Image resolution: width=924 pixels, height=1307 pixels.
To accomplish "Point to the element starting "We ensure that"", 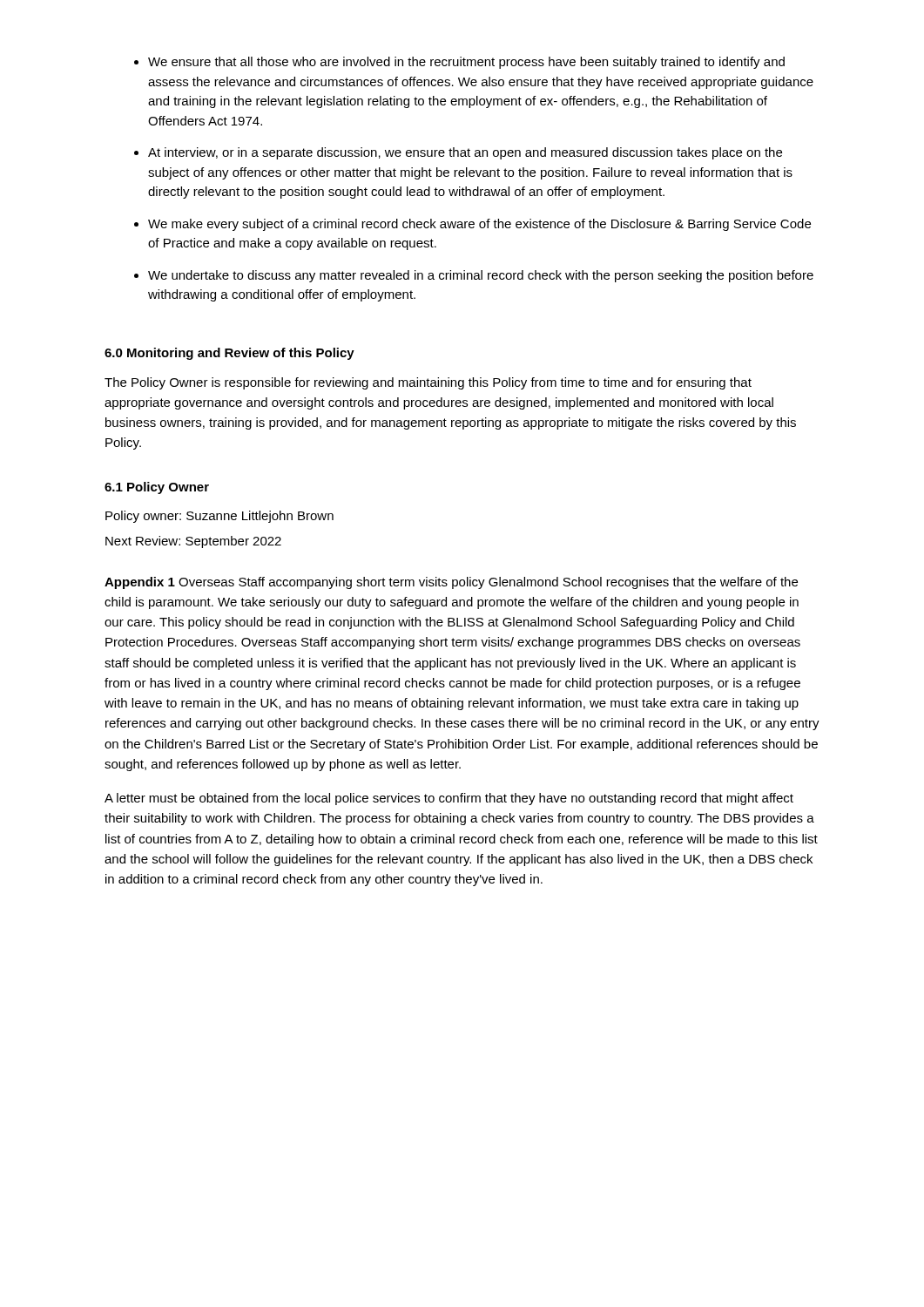I will (481, 91).
